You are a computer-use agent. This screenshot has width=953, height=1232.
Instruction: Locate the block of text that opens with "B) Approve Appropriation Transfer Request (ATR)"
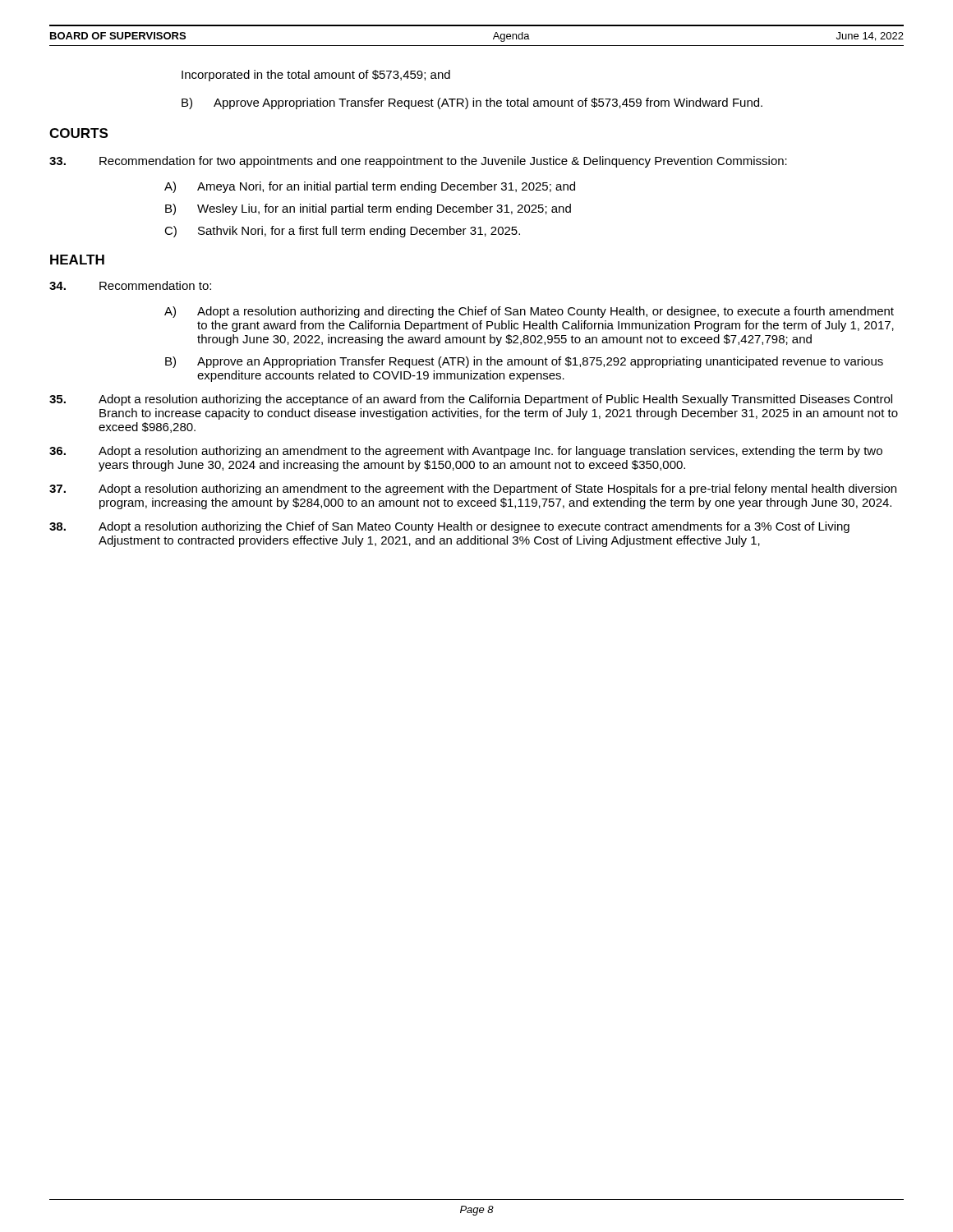coord(542,102)
